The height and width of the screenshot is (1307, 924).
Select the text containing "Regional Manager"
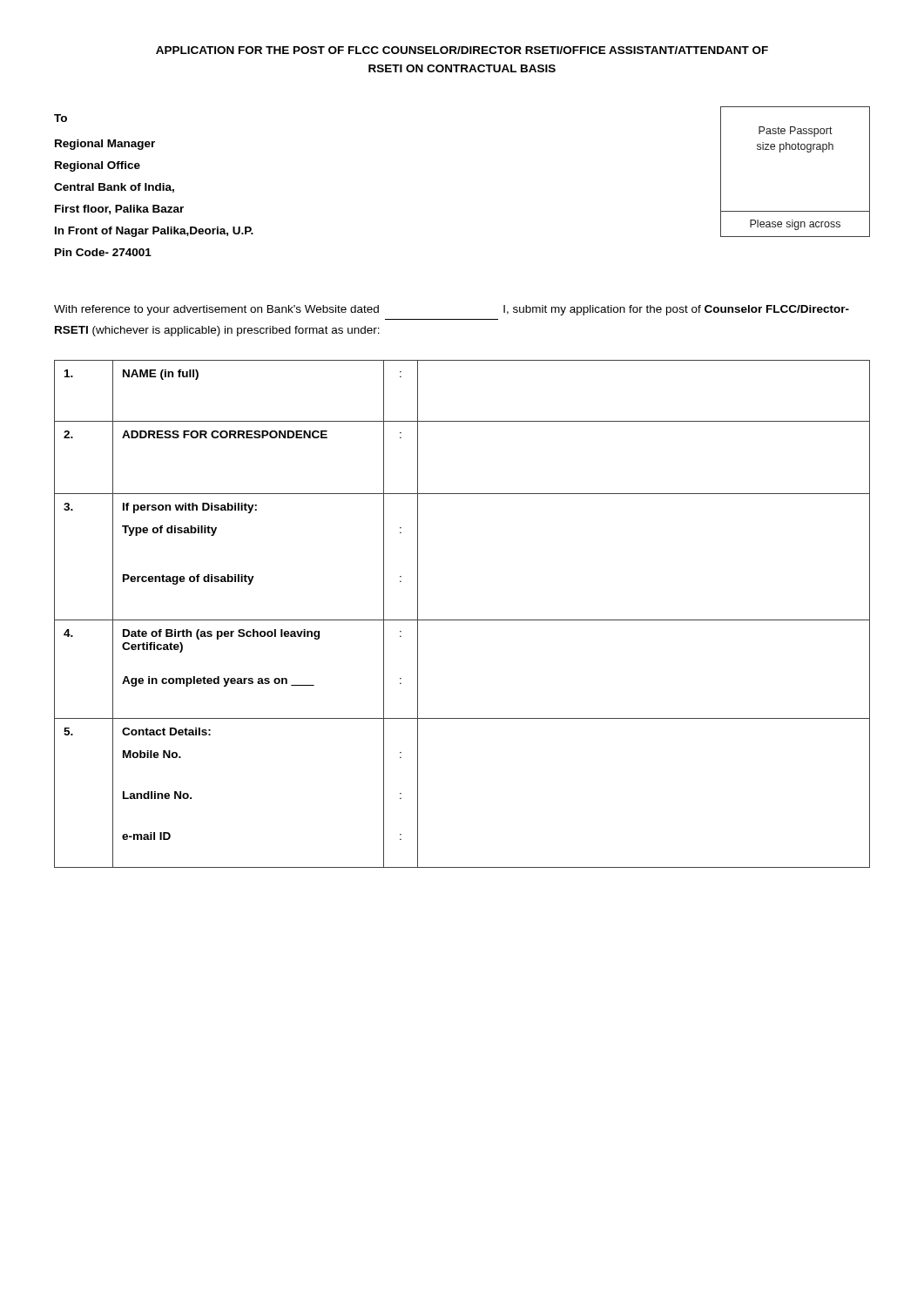pyautogui.click(x=105, y=143)
